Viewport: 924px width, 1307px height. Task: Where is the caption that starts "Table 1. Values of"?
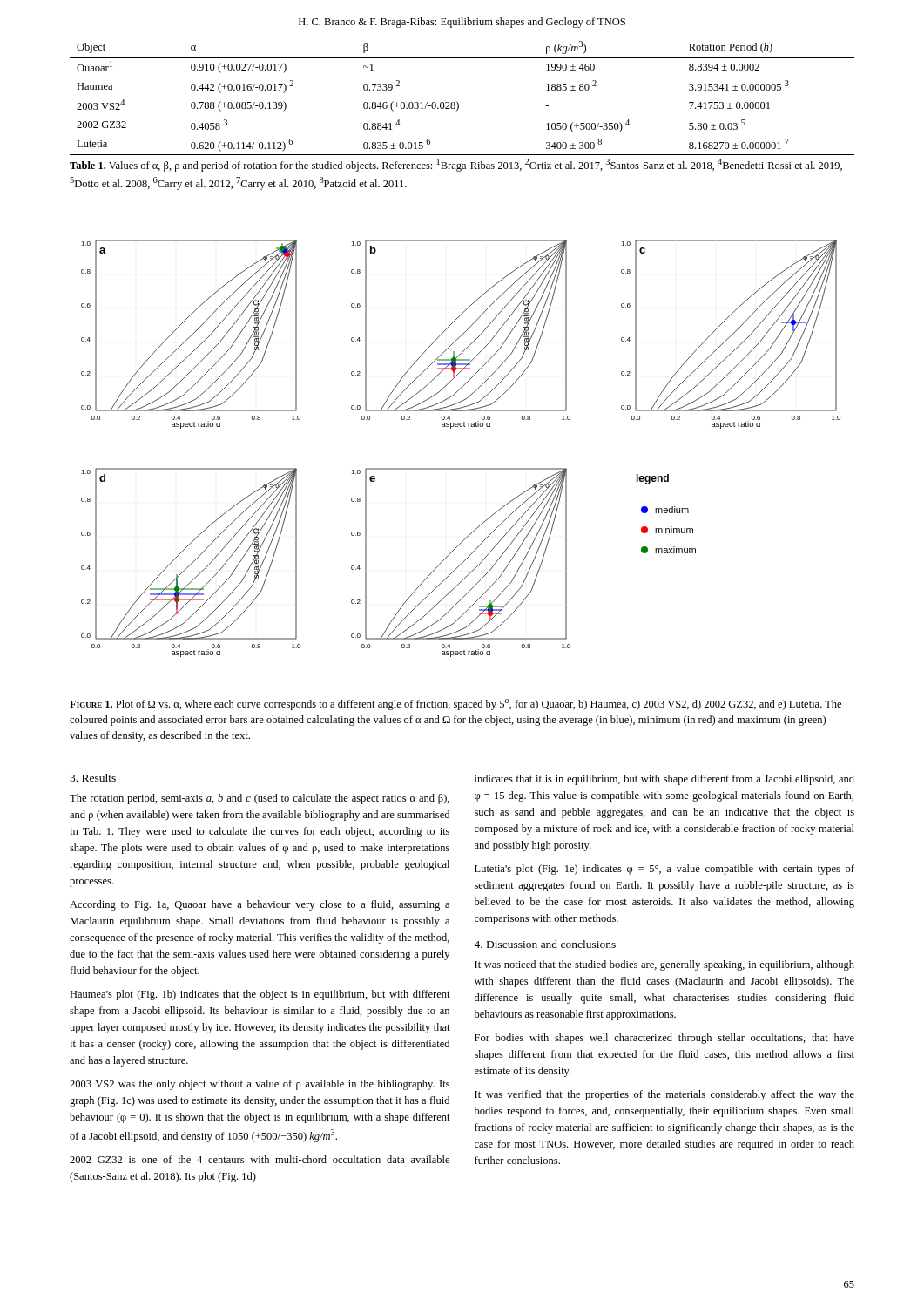[x=456, y=174]
